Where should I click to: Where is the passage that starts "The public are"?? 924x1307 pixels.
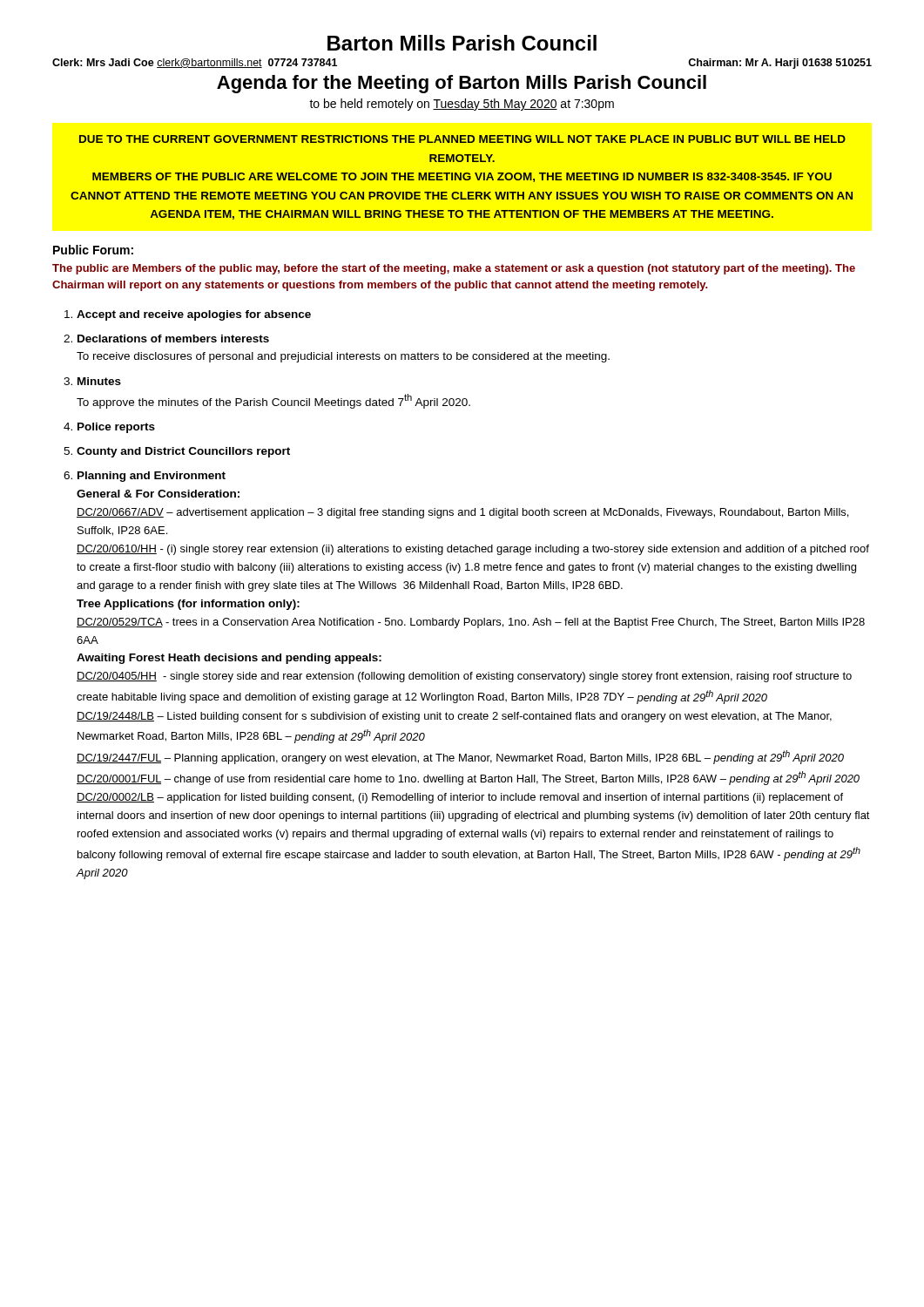point(454,276)
